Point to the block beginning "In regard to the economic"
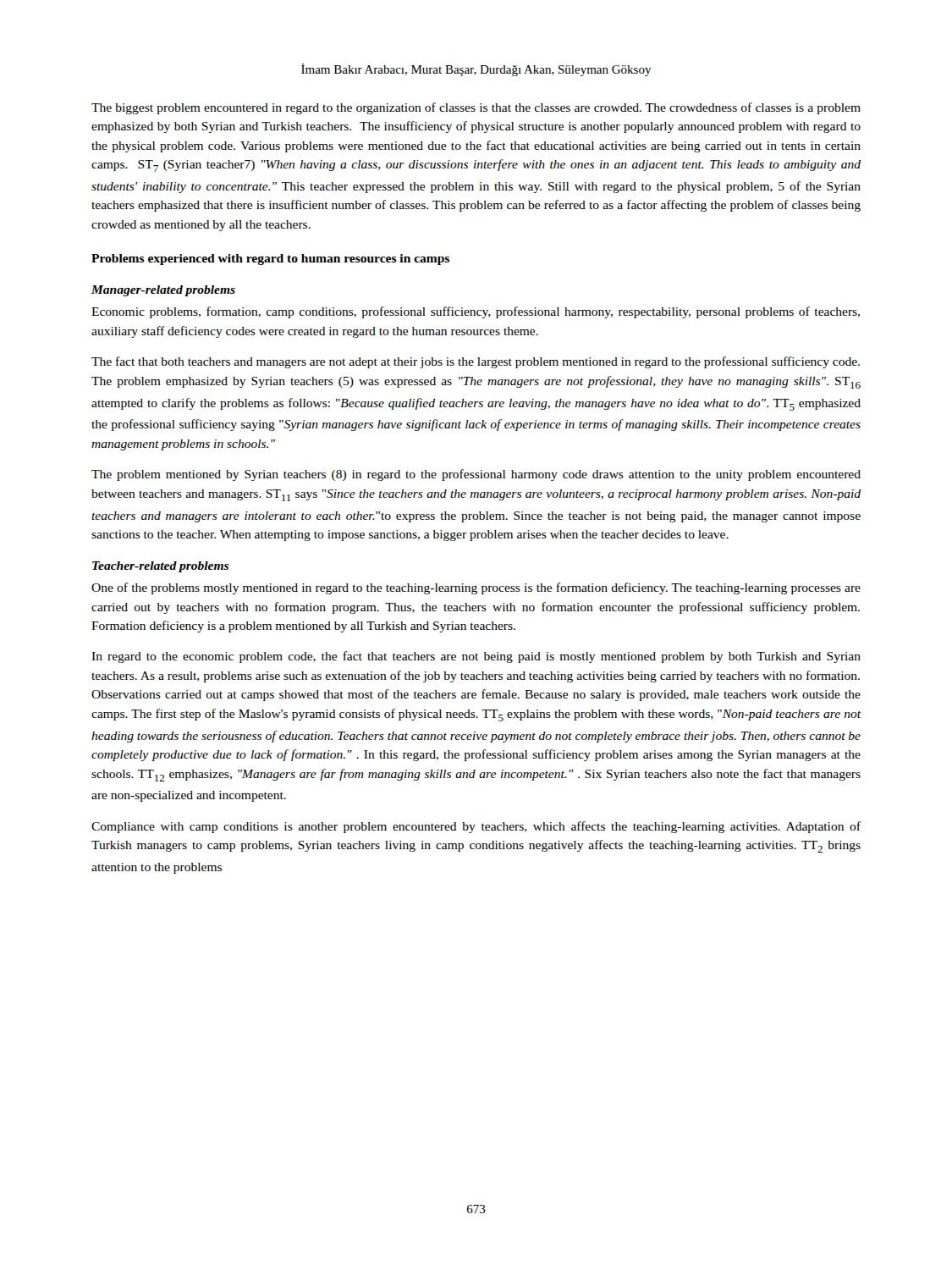Image resolution: width=952 pixels, height=1270 pixels. (x=476, y=726)
